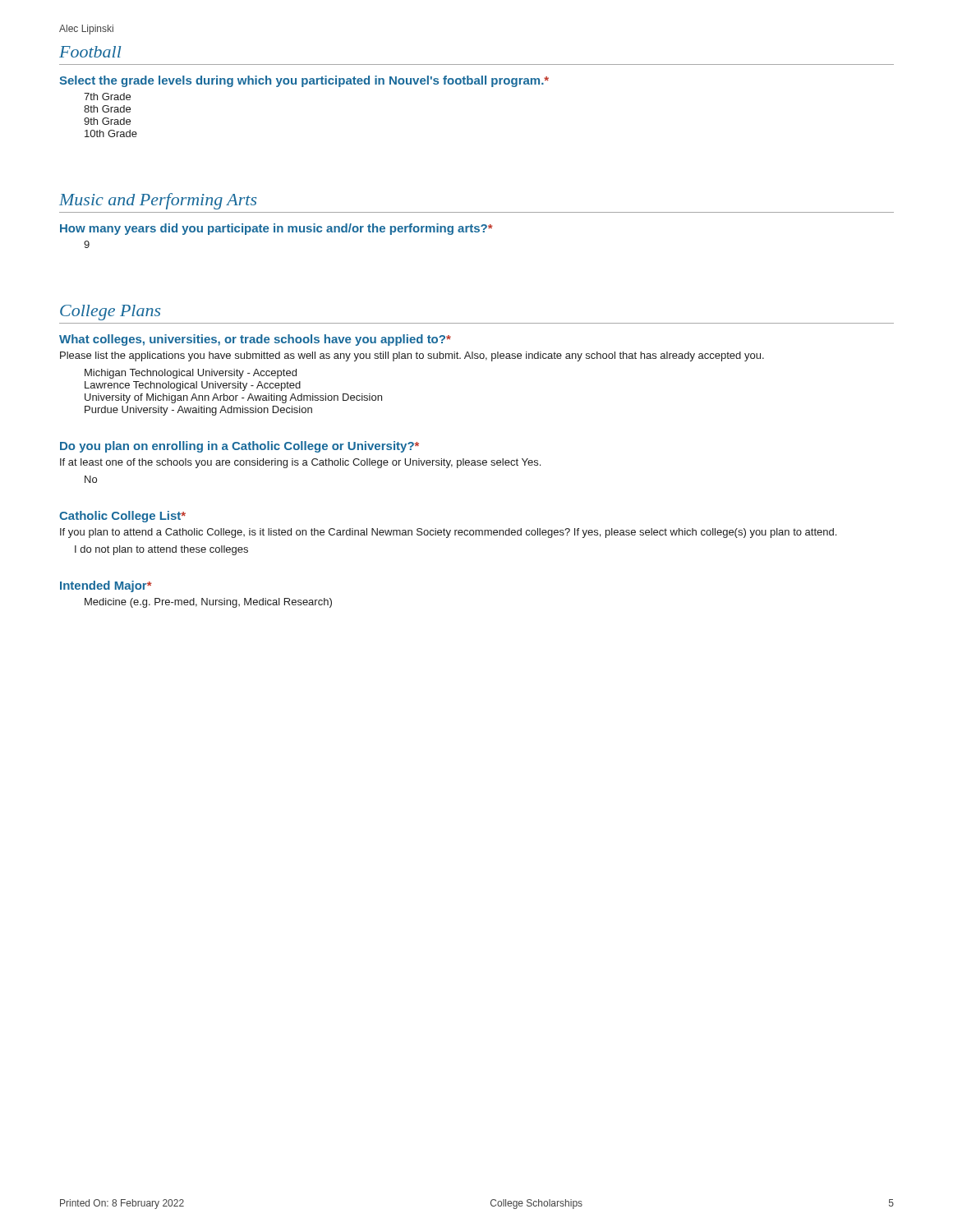Select the text block starting "Lawrence Technological University - Accepted"
Viewport: 953px width, 1232px height.
pos(192,385)
